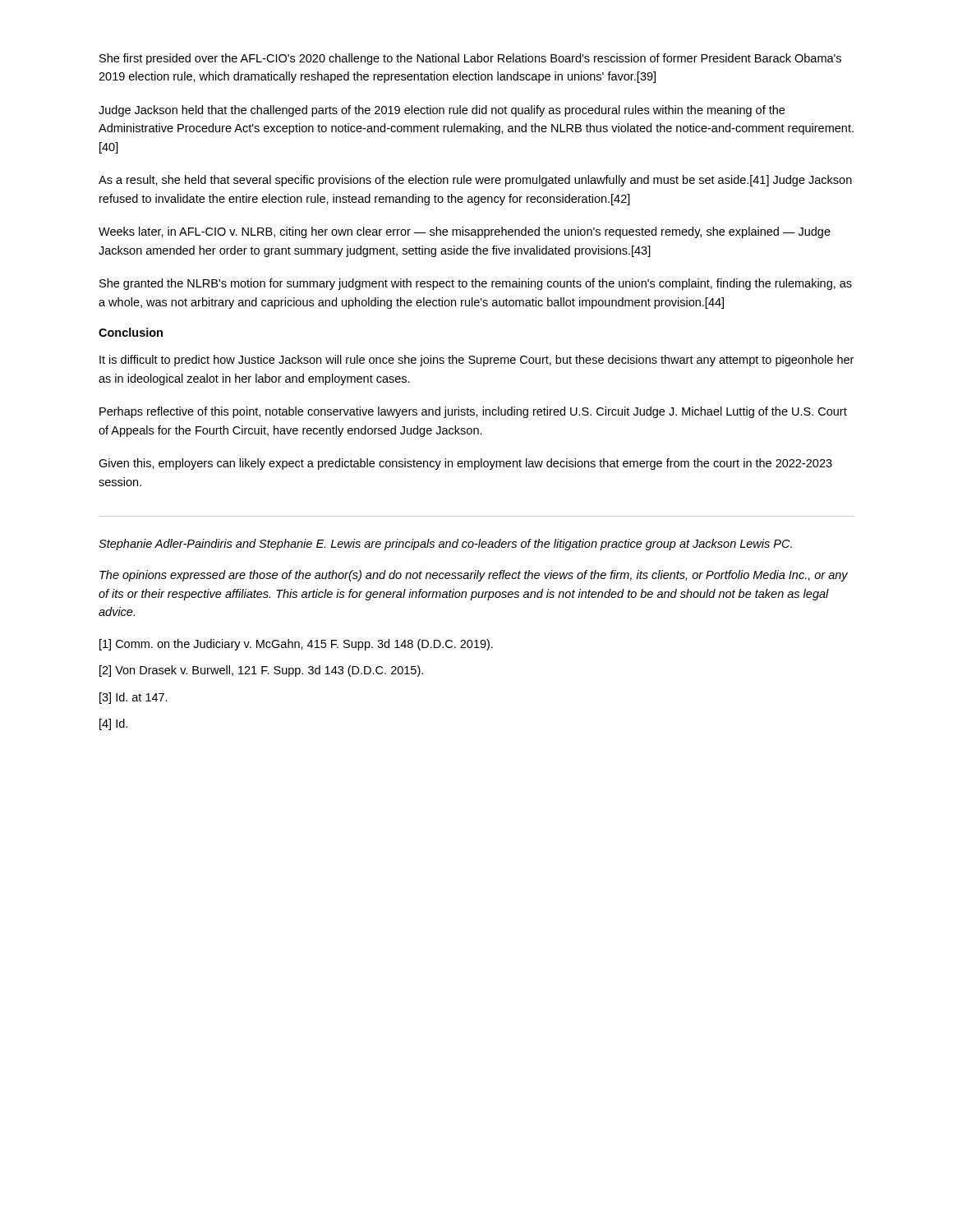953x1232 pixels.
Task: Point to the passage starting "The opinions expressed are those of the"
Action: click(x=473, y=594)
